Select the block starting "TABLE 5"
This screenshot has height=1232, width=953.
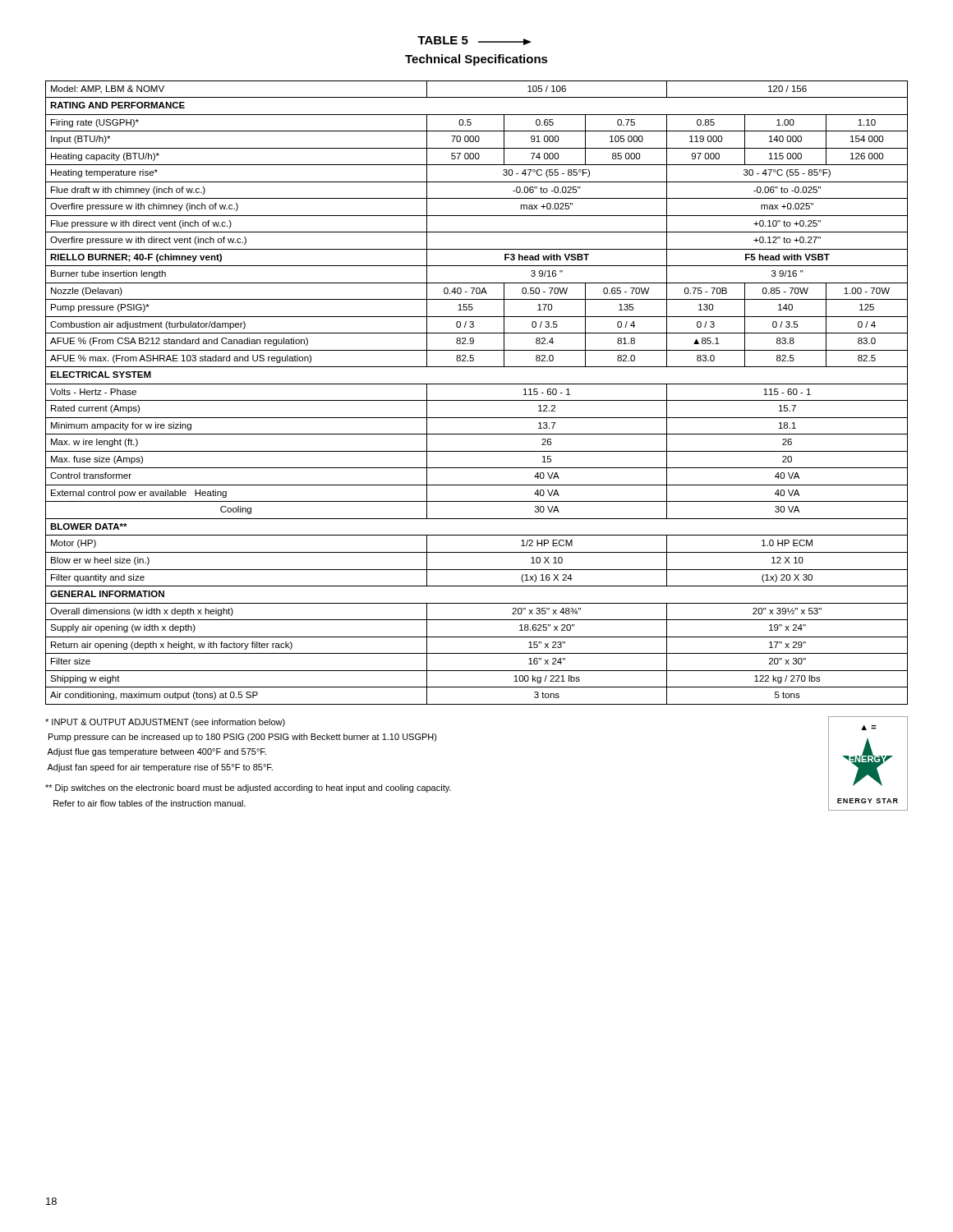pyautogui.click(x=476, y=40)
